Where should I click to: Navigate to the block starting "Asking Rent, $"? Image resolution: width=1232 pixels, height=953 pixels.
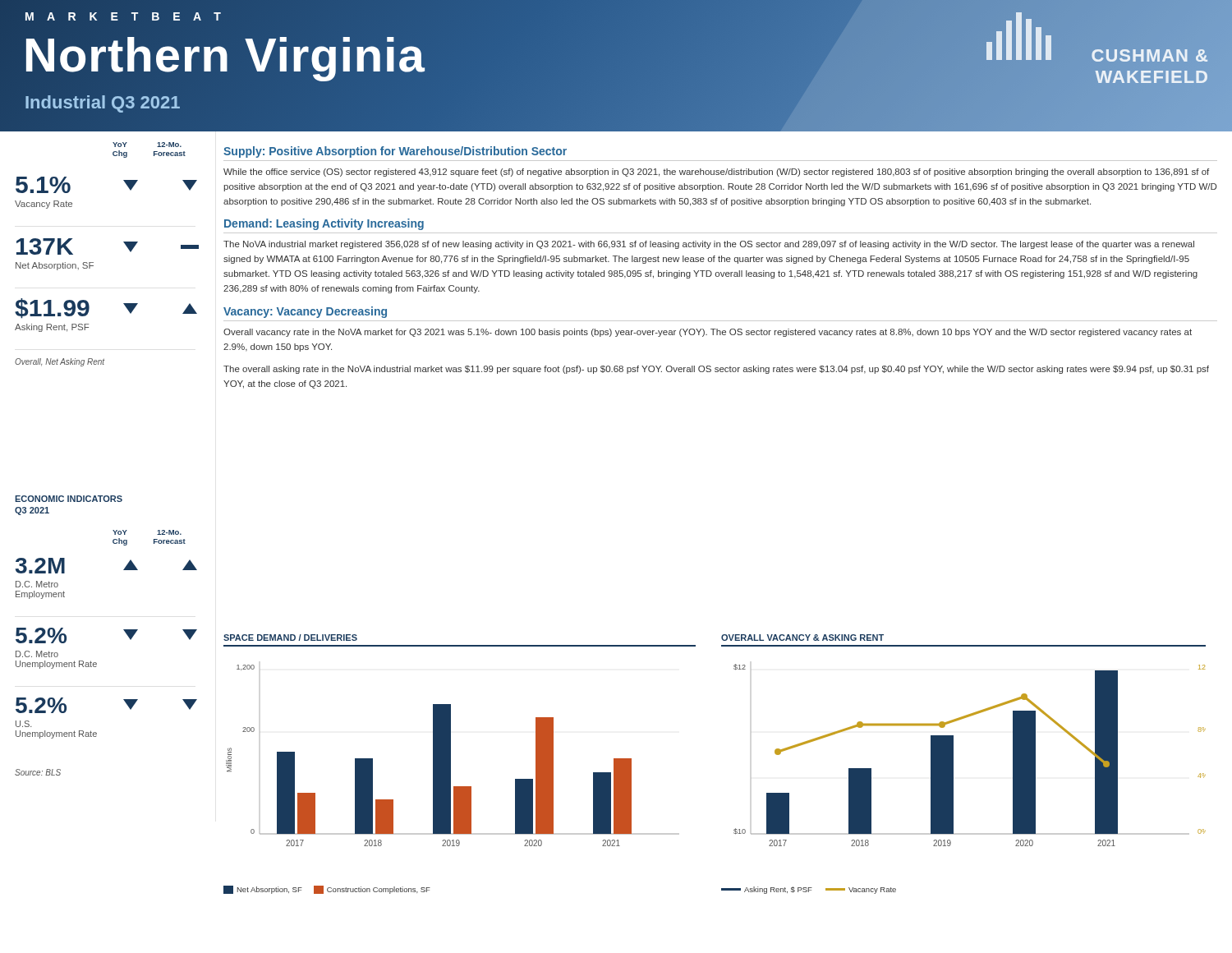click(x=809, y=889)
